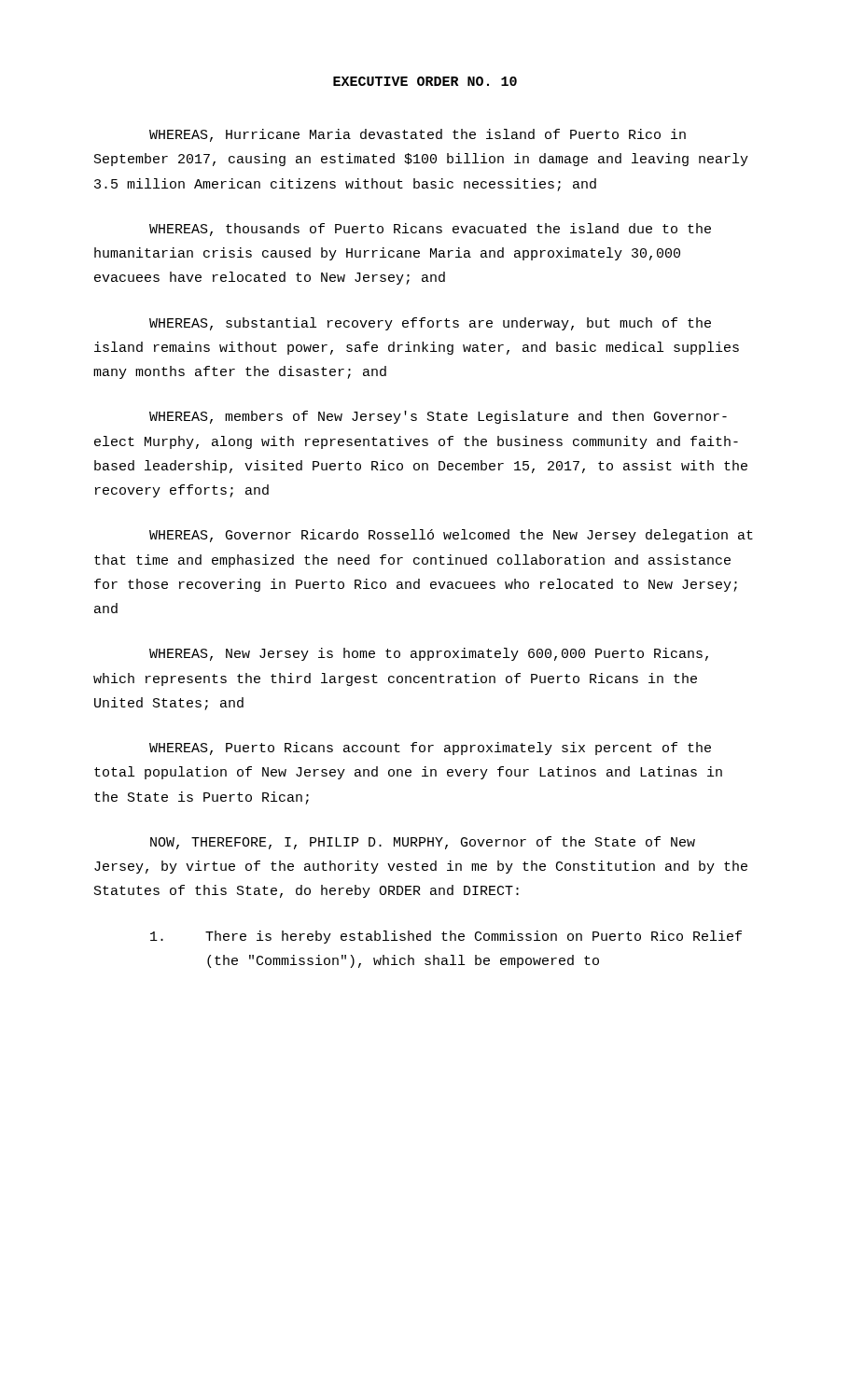Image resolution: width=850 pixels, height=1400 pixels.
Task: Click on the text starting "WHEREAS, substantial recovery efforts are underway,"
Action: tap(417, 348)
